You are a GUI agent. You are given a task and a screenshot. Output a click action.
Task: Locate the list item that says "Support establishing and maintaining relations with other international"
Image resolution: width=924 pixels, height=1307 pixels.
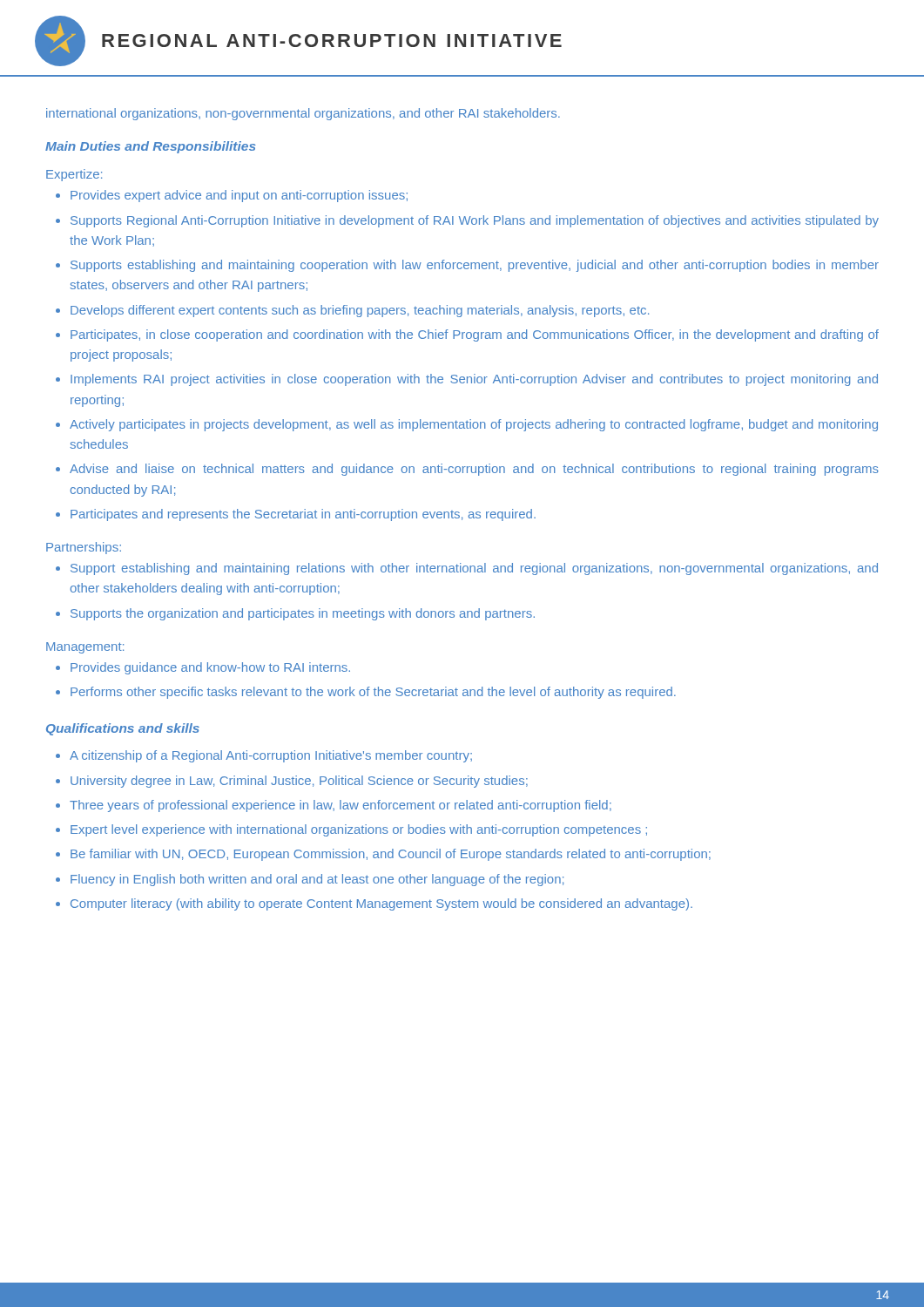[x=474, y=578]
